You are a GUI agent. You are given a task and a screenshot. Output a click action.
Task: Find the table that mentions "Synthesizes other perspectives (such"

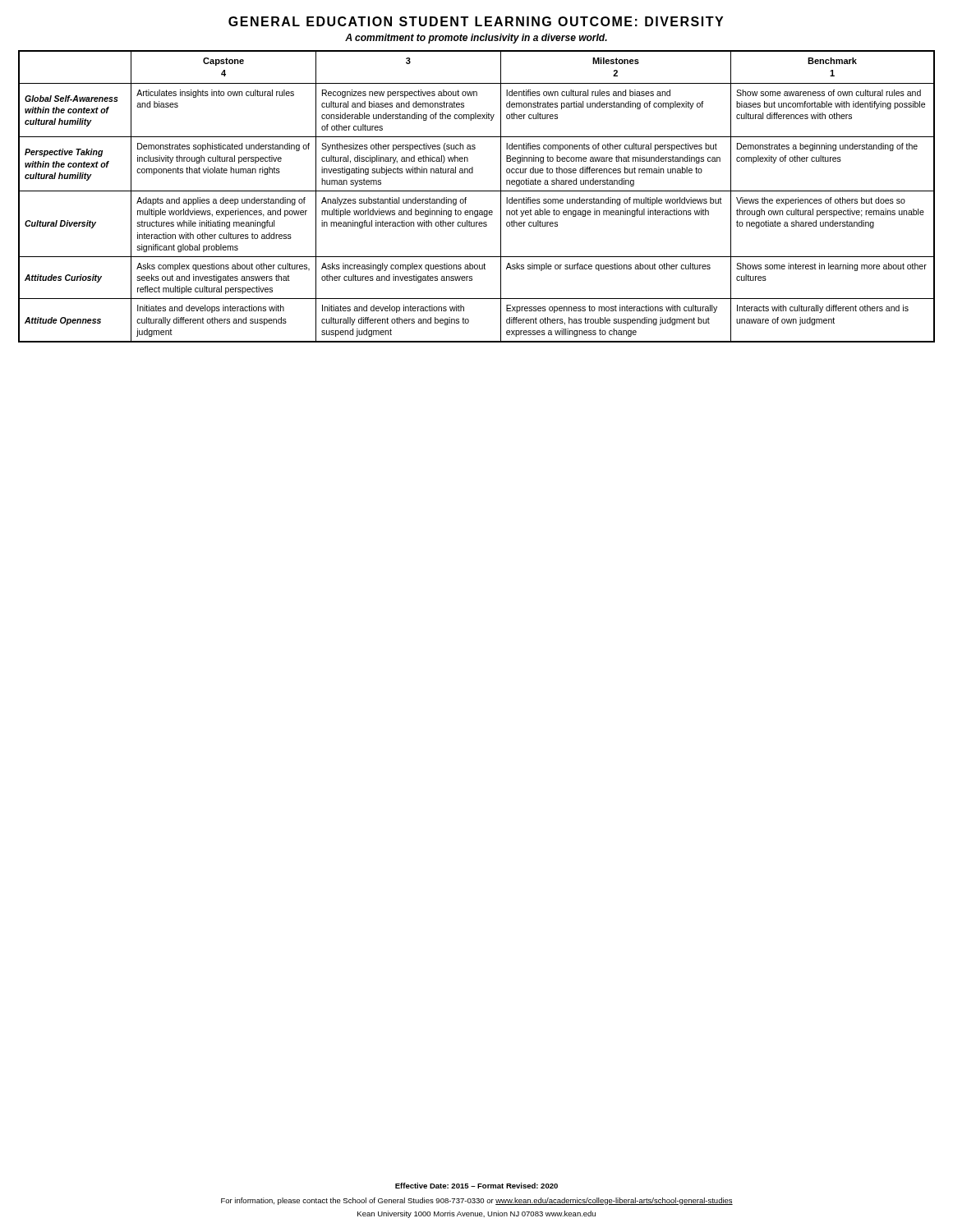[x=476, y=196]
